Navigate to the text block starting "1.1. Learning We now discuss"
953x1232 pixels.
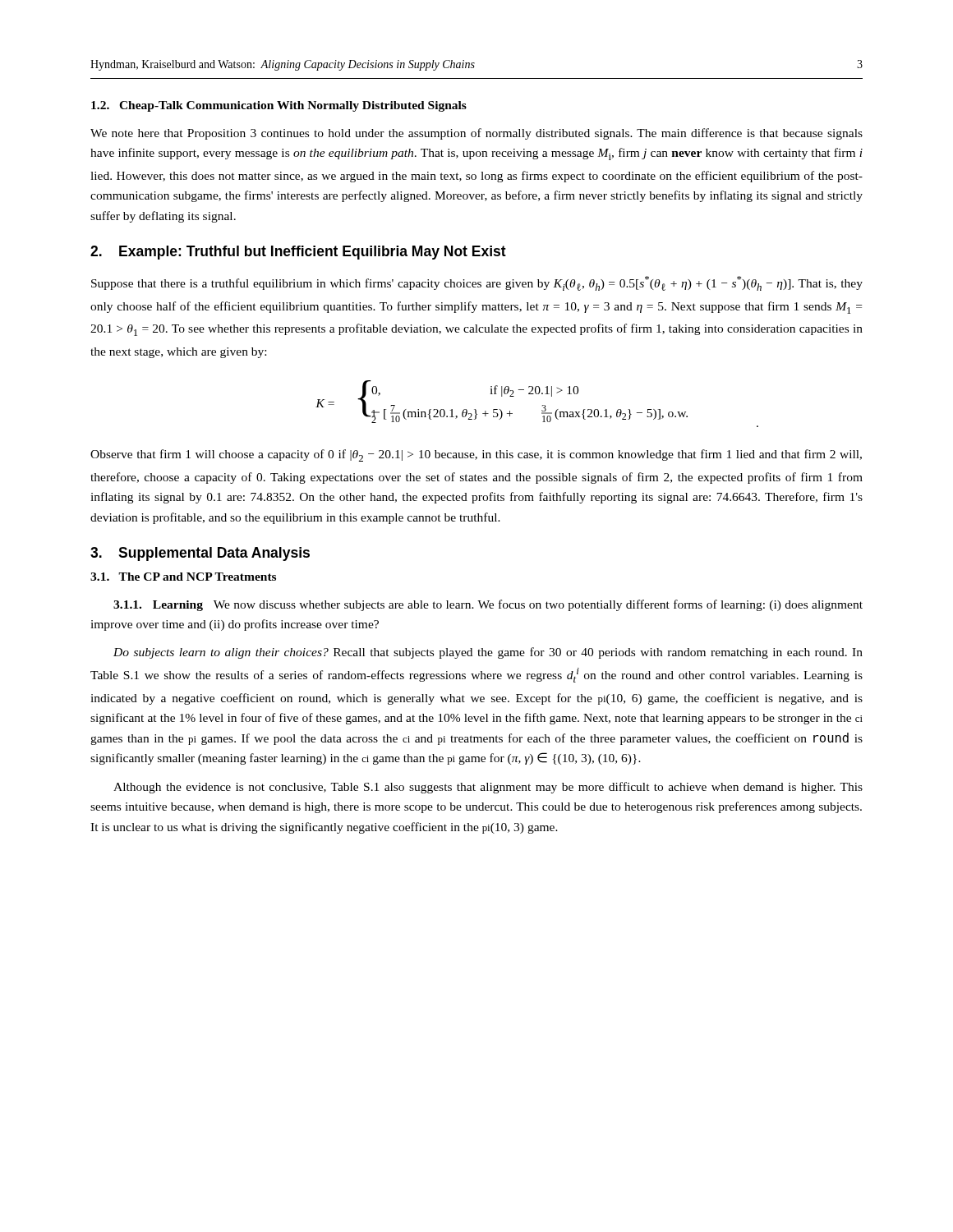tap(476, 614)
